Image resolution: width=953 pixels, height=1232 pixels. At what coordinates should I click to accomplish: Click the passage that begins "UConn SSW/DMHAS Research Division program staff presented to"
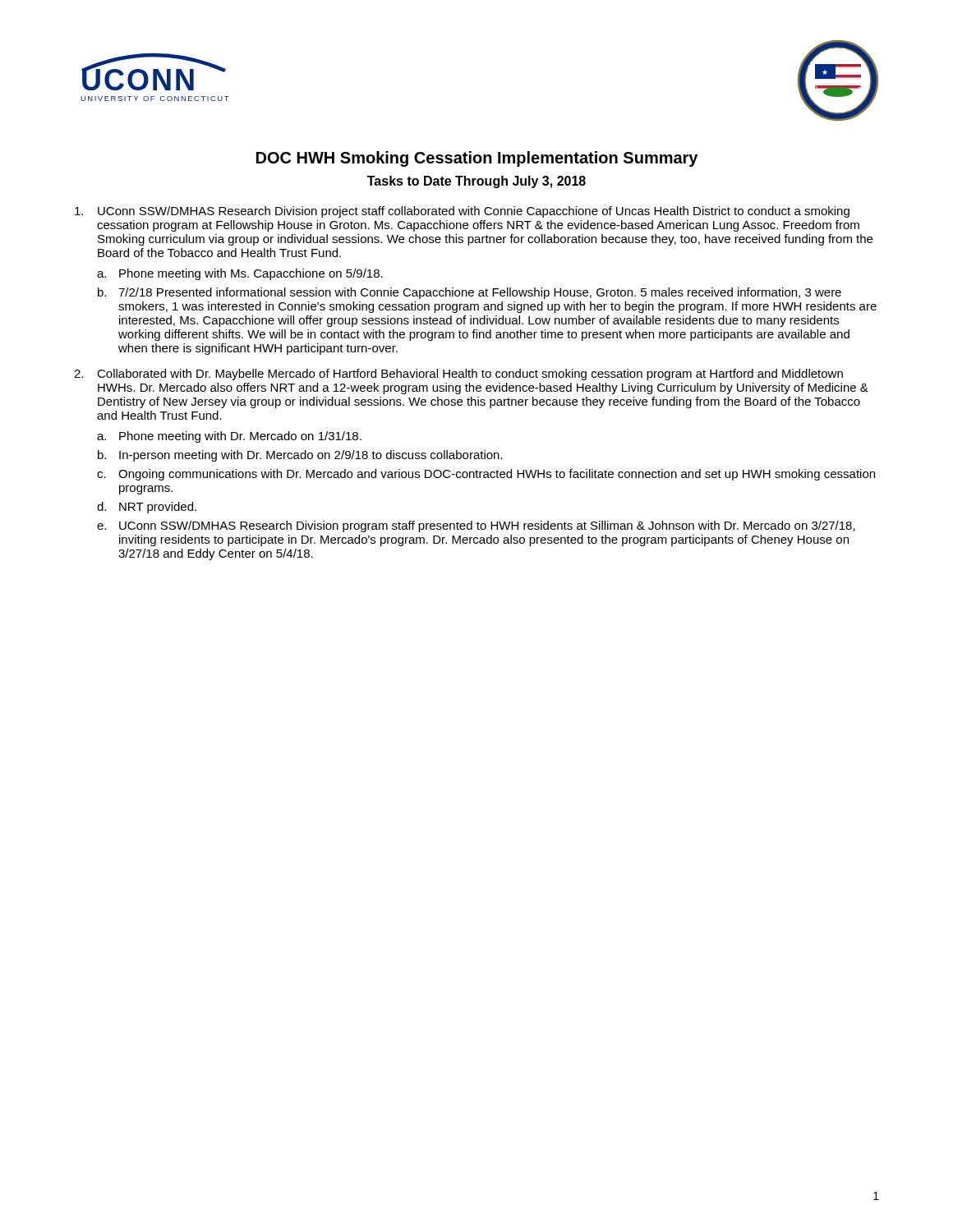point(487,539)
